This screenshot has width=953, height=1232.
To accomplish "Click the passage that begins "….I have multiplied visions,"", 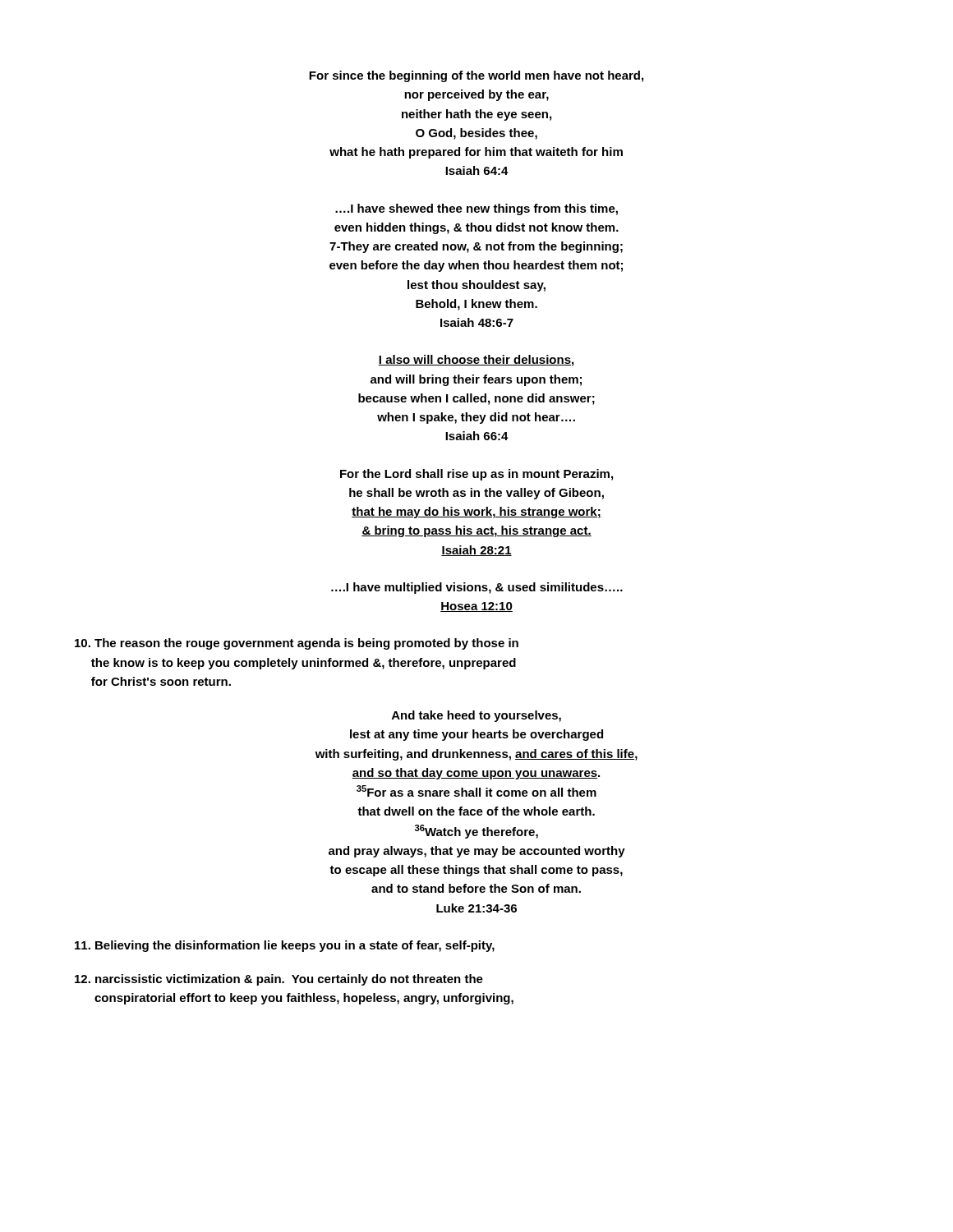I will pos(476,596).
